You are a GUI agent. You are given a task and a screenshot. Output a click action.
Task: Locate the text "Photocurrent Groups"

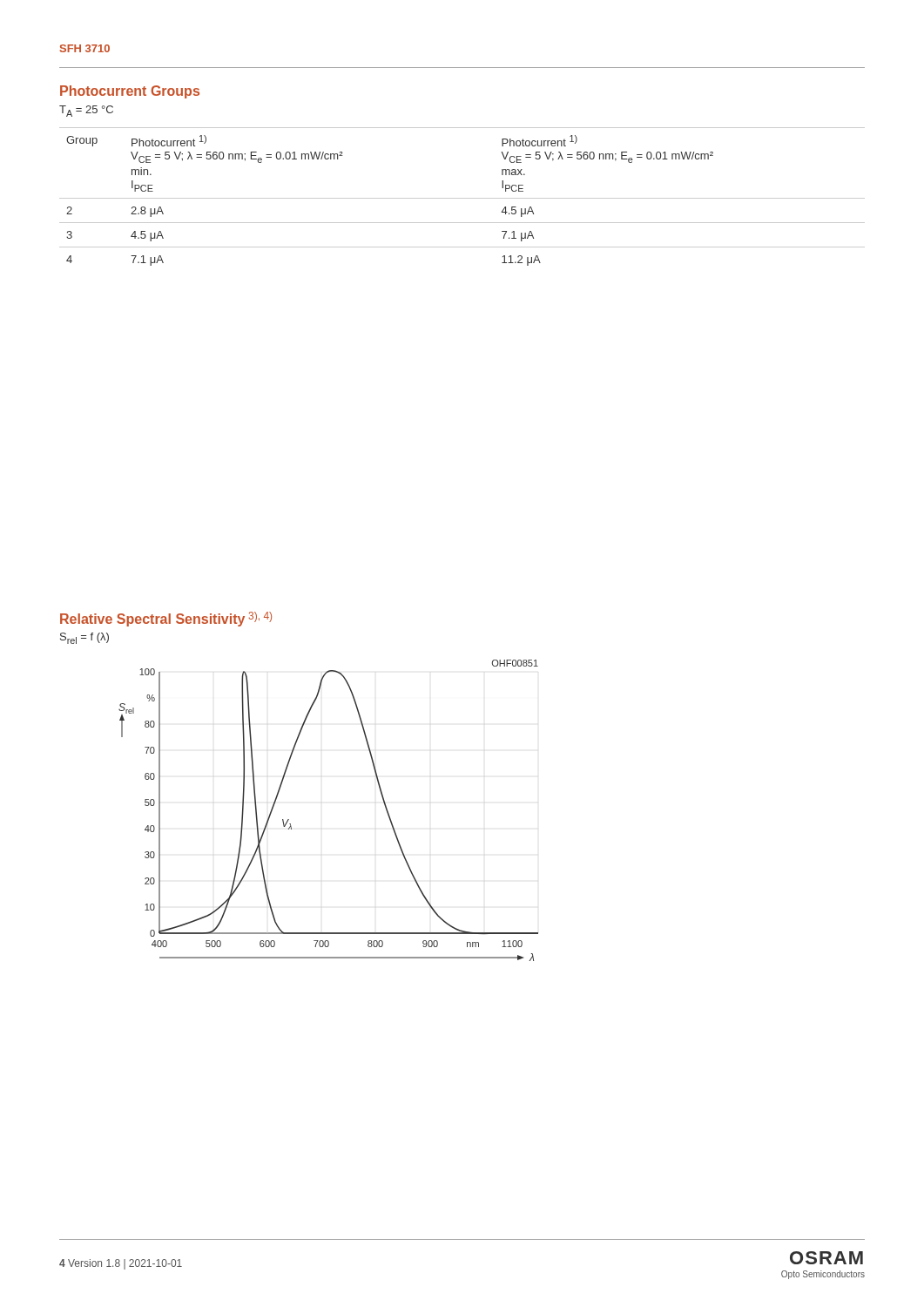pos(130,91)
